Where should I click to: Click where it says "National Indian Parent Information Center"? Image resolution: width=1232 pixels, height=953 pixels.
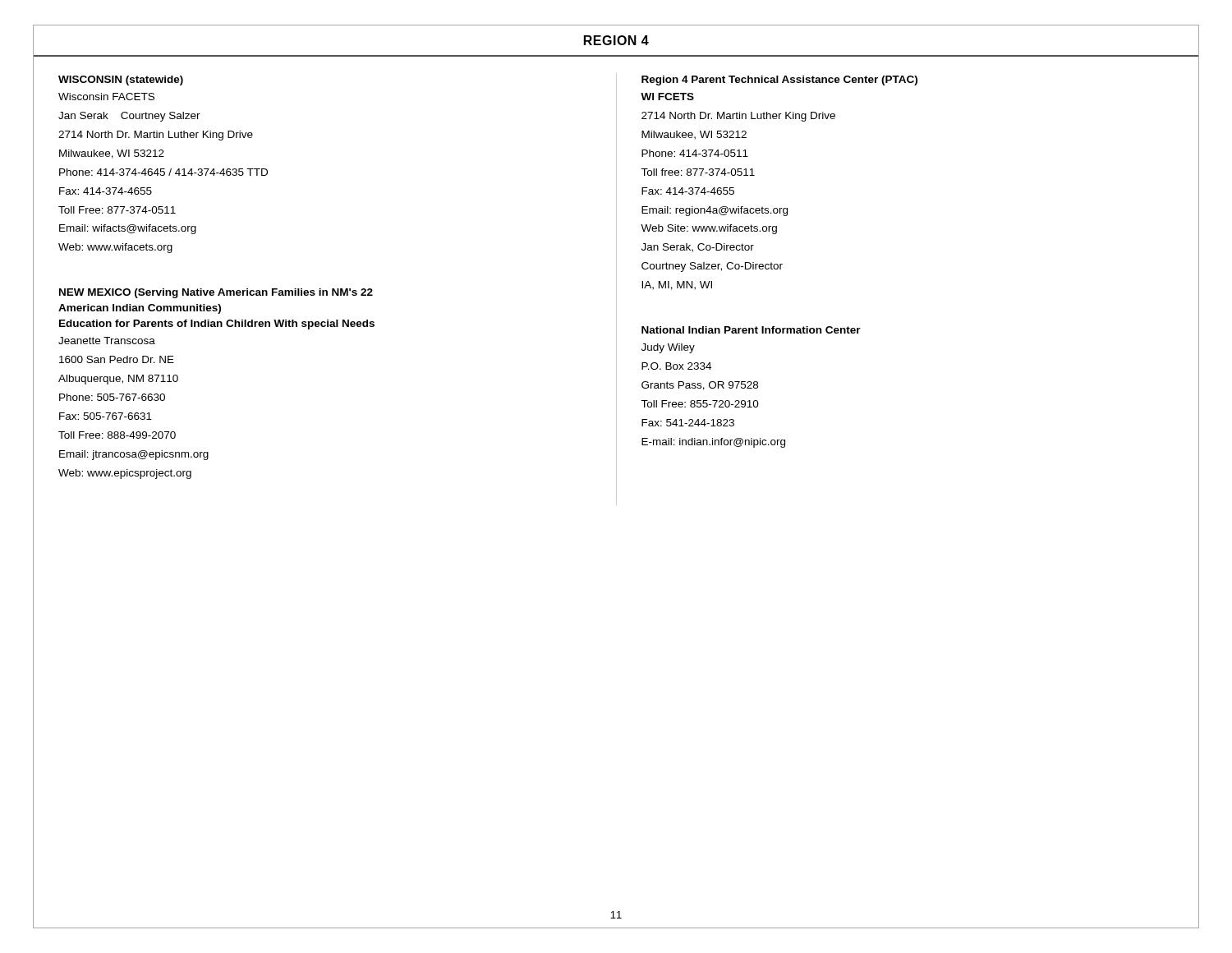click(751, 330)
